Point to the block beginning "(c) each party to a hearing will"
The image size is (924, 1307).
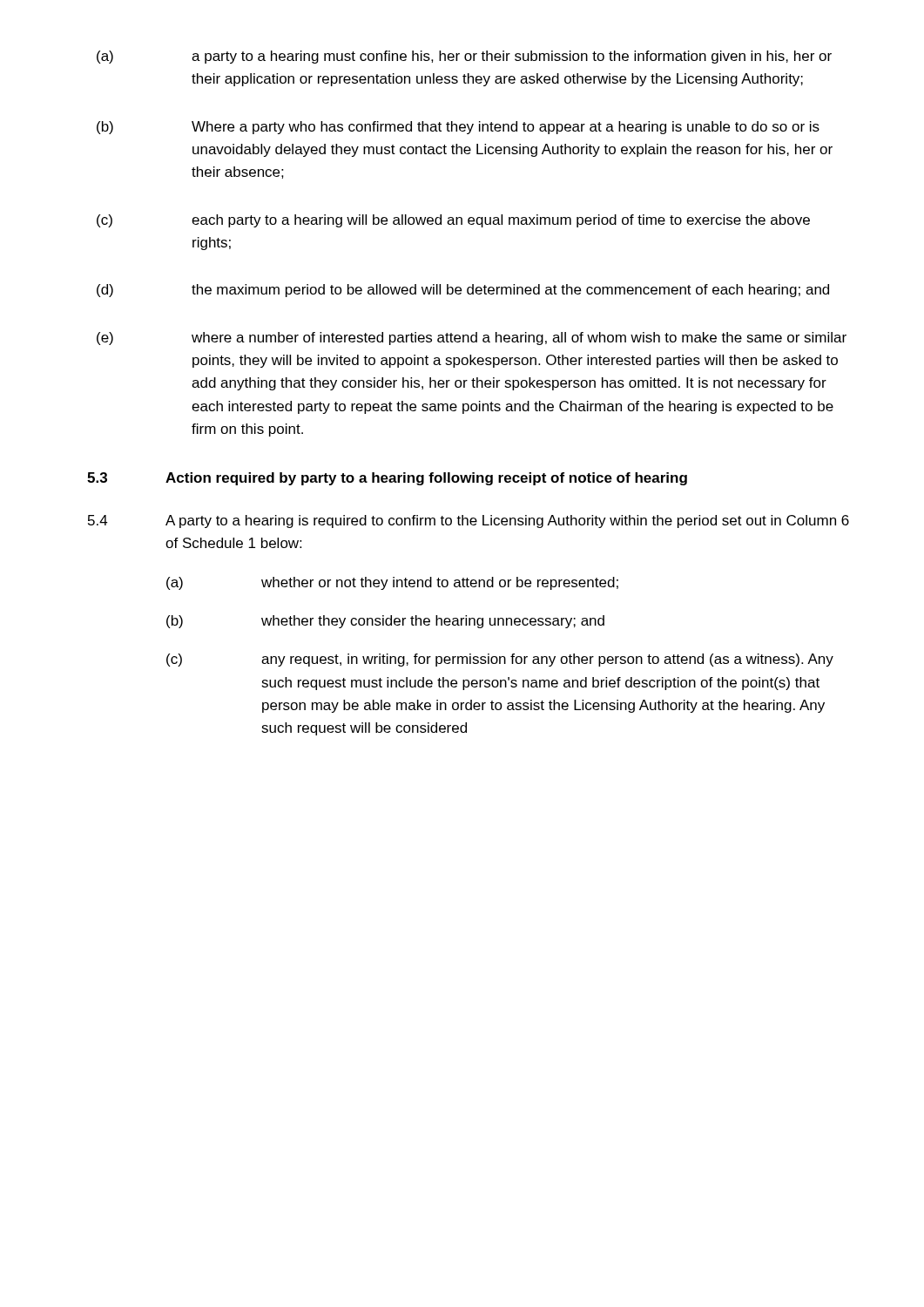point(471,232)
